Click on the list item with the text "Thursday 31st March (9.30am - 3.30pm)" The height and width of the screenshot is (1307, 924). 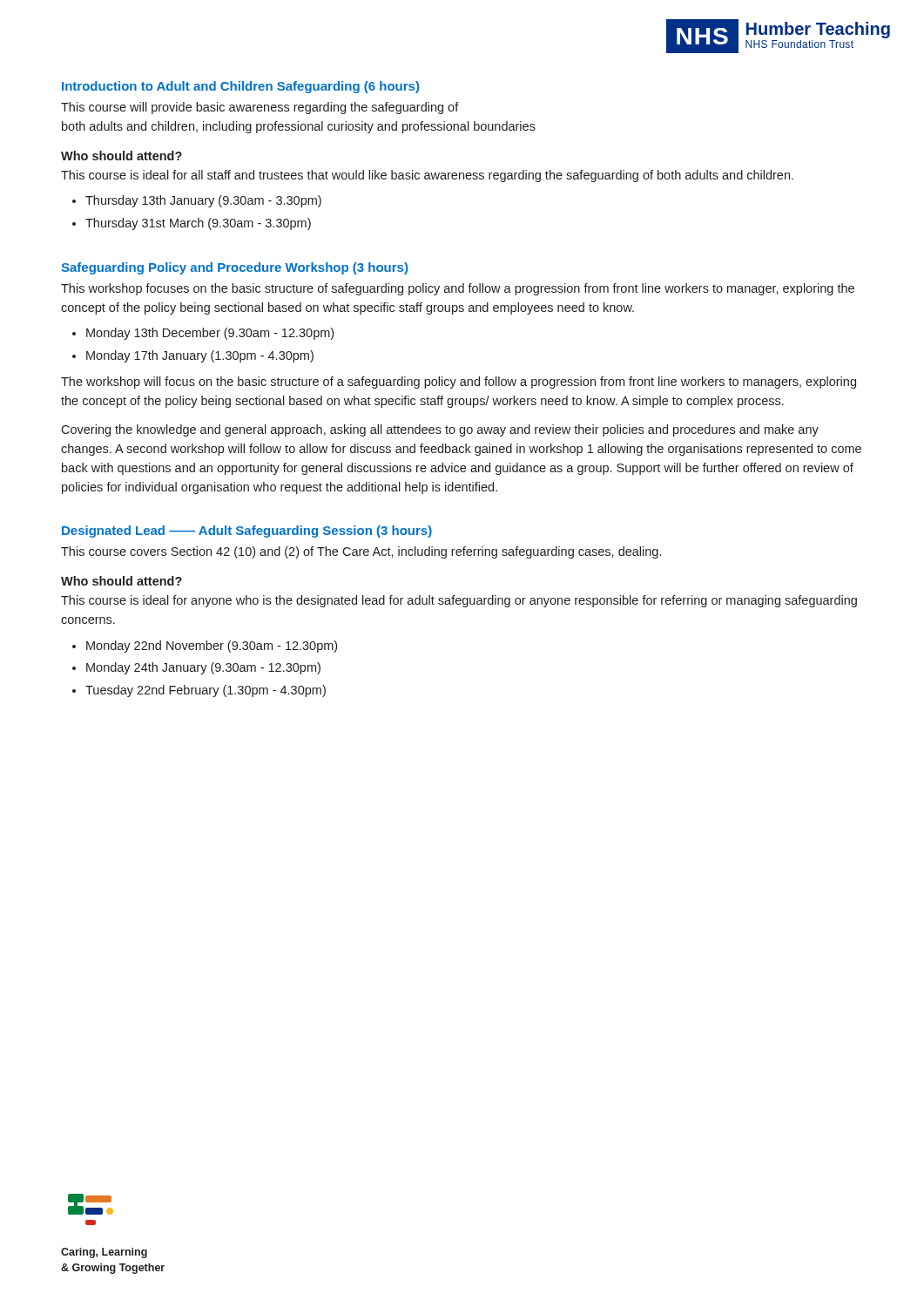point(198,223)
